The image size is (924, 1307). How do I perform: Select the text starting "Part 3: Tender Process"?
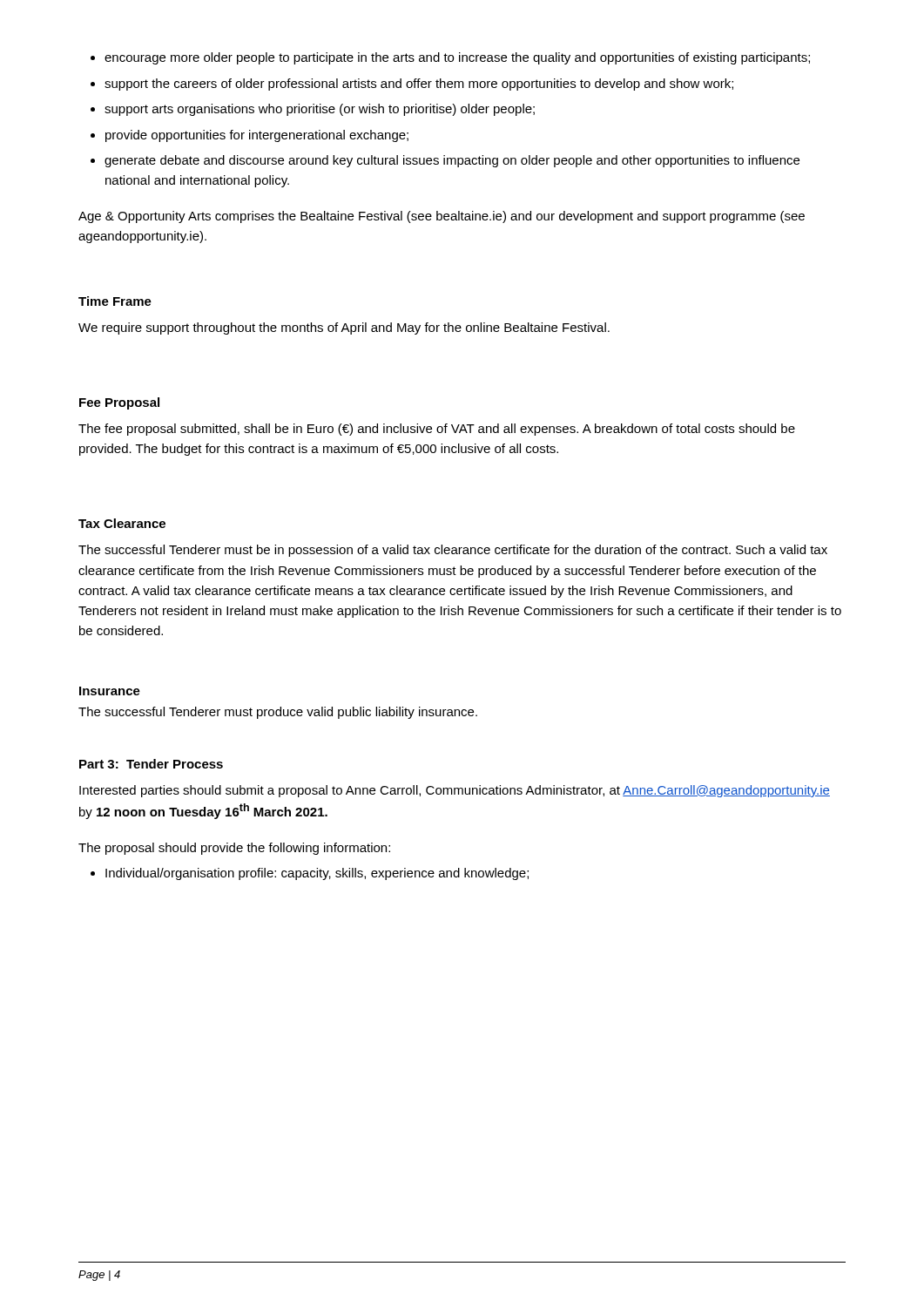(x=151, y=763)
